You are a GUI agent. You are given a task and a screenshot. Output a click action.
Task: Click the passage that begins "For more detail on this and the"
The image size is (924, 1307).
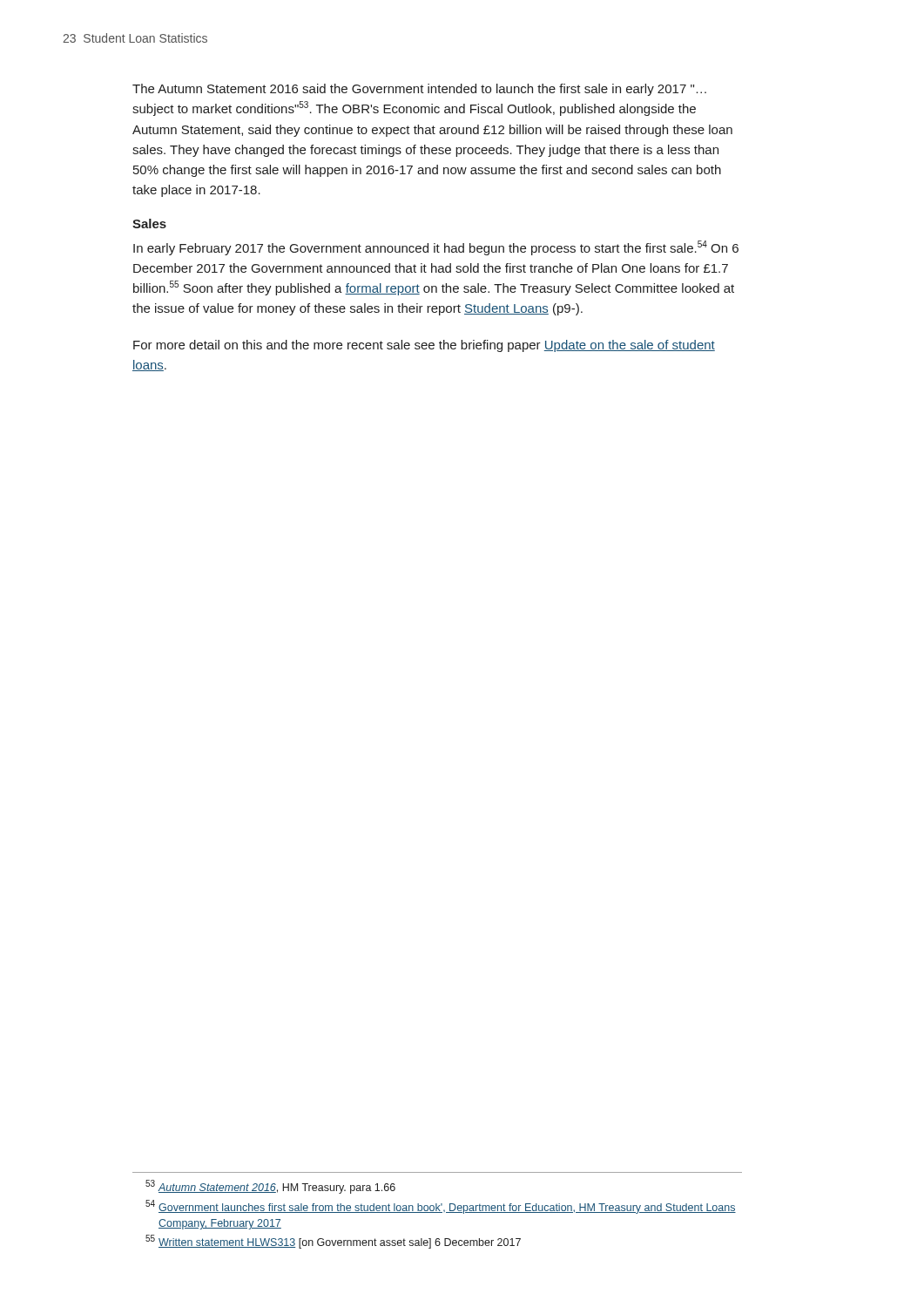tap(424, 354)
